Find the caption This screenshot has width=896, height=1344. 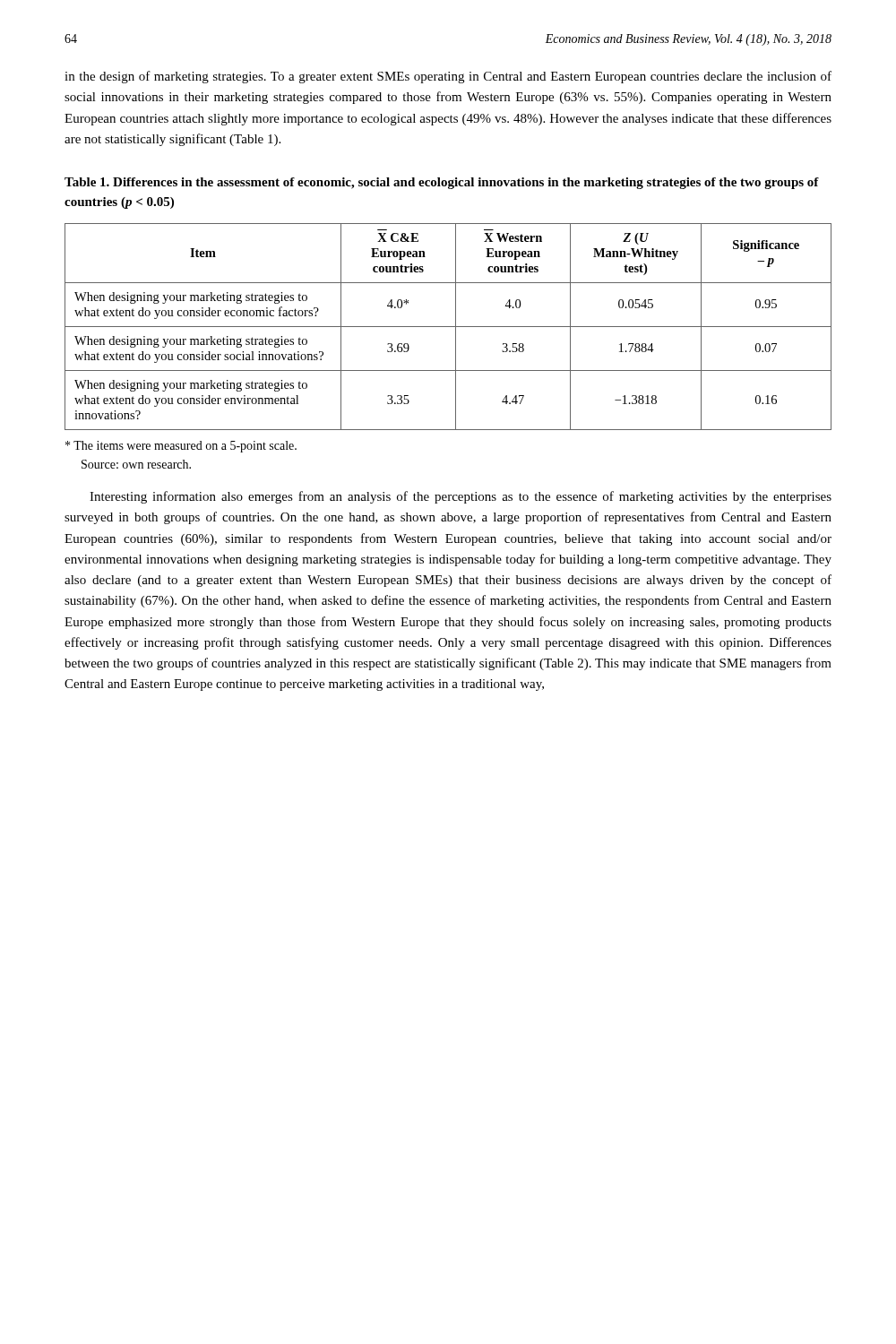coord(441,192)
